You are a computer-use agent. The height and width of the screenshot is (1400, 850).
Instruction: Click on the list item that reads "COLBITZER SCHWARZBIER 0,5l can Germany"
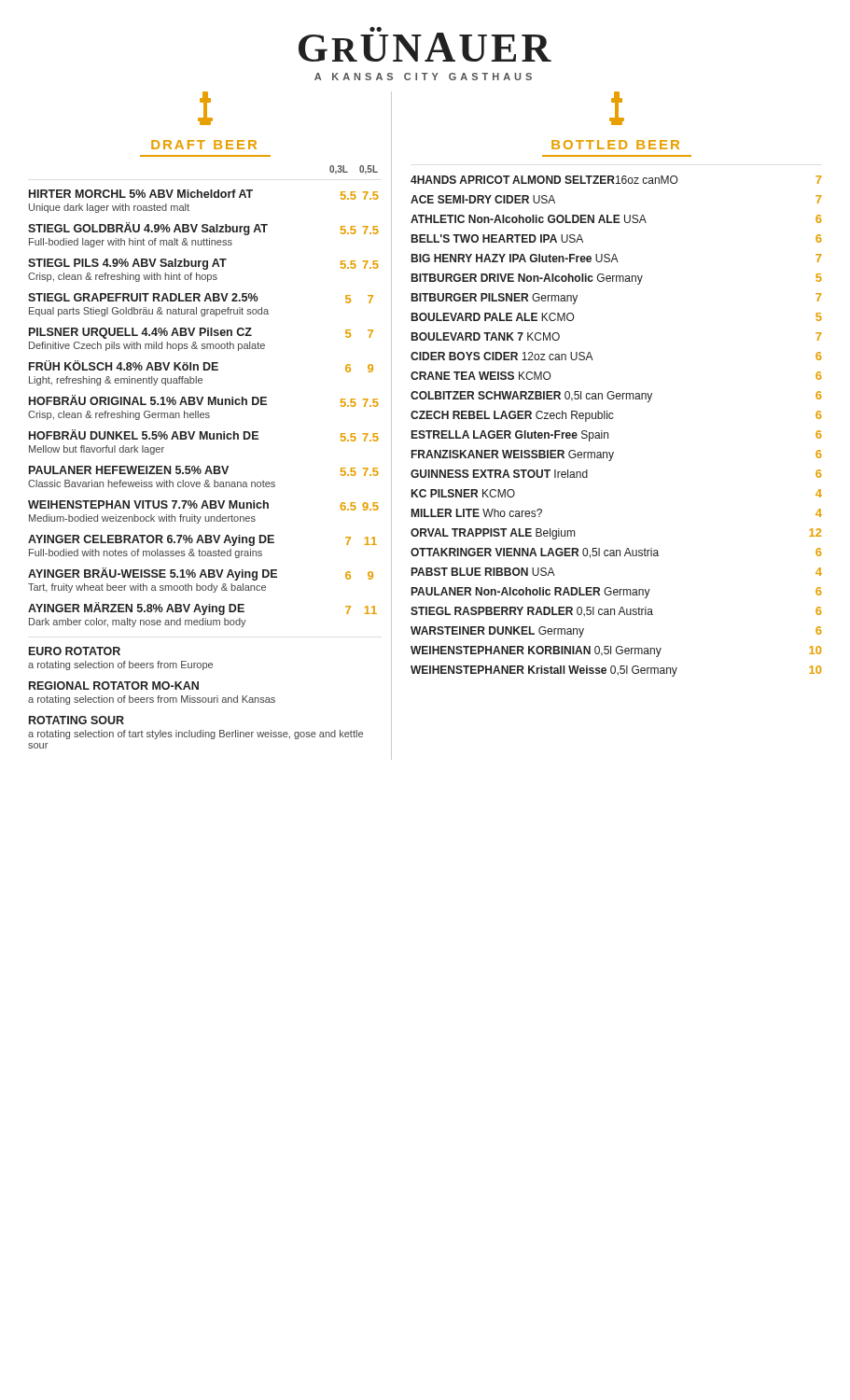(x=616, y=395)
